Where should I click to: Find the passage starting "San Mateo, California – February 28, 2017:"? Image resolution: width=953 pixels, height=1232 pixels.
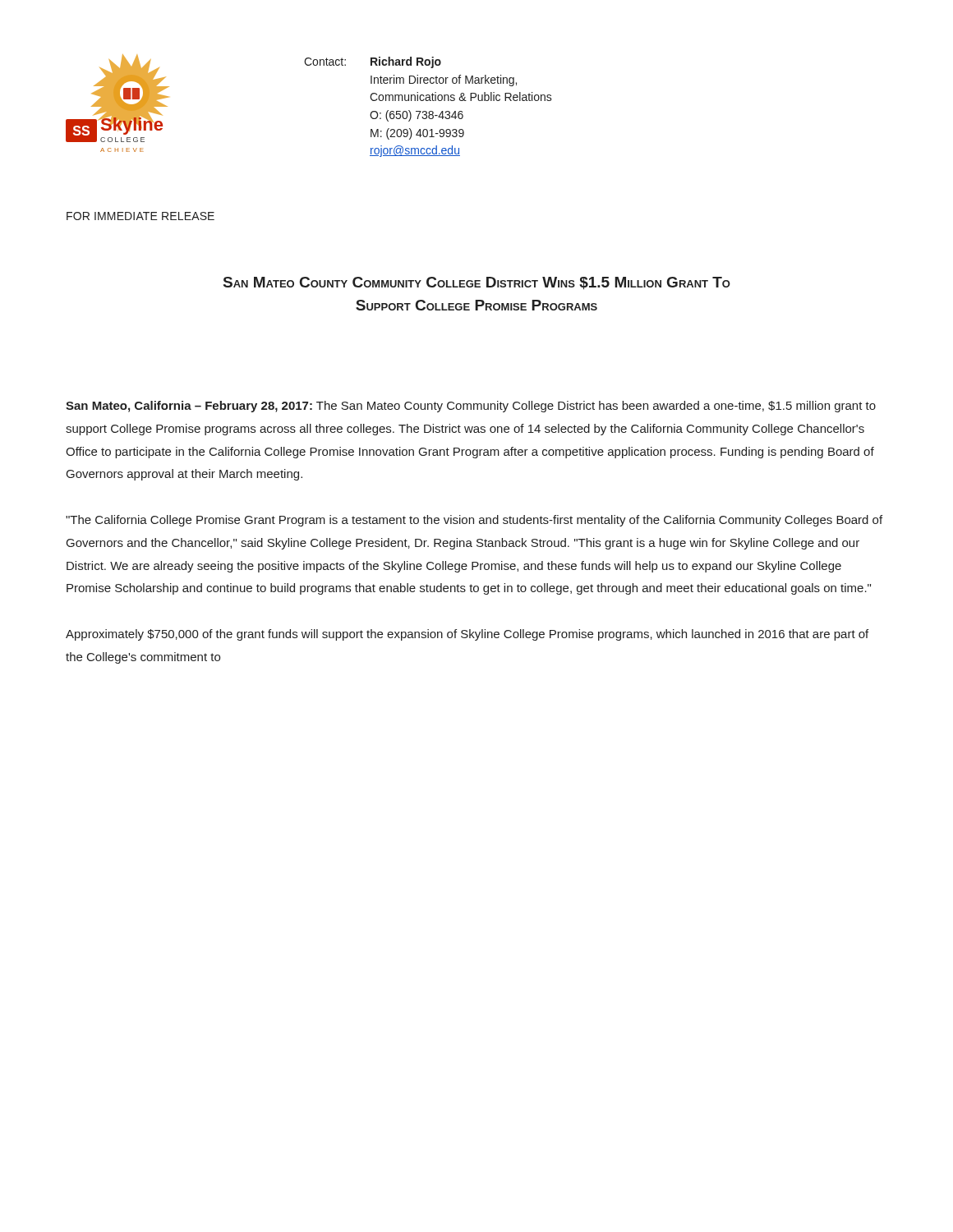[471, 440]
